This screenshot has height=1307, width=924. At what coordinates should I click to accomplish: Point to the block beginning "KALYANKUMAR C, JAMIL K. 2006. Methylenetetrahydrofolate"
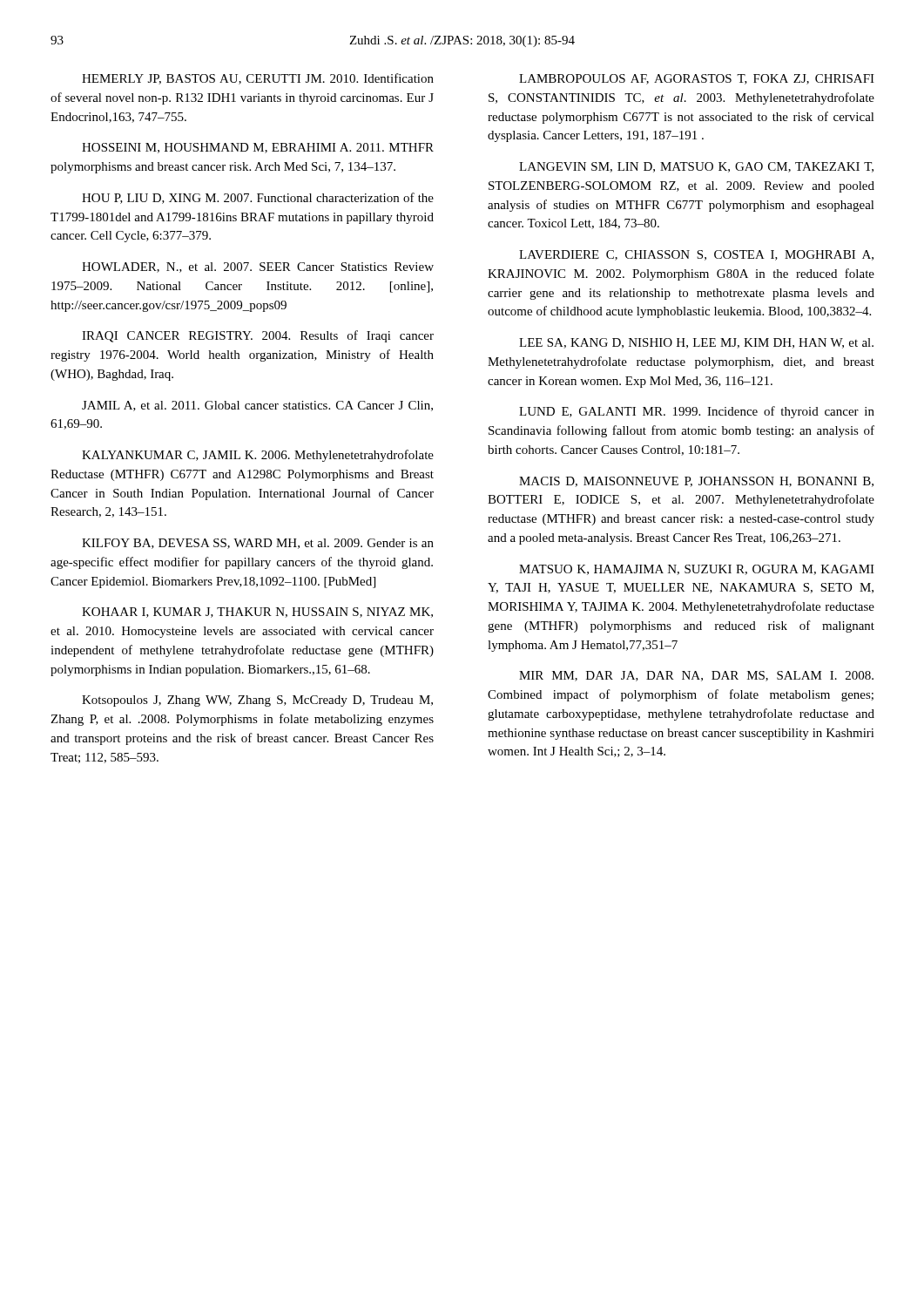(242, 484)
